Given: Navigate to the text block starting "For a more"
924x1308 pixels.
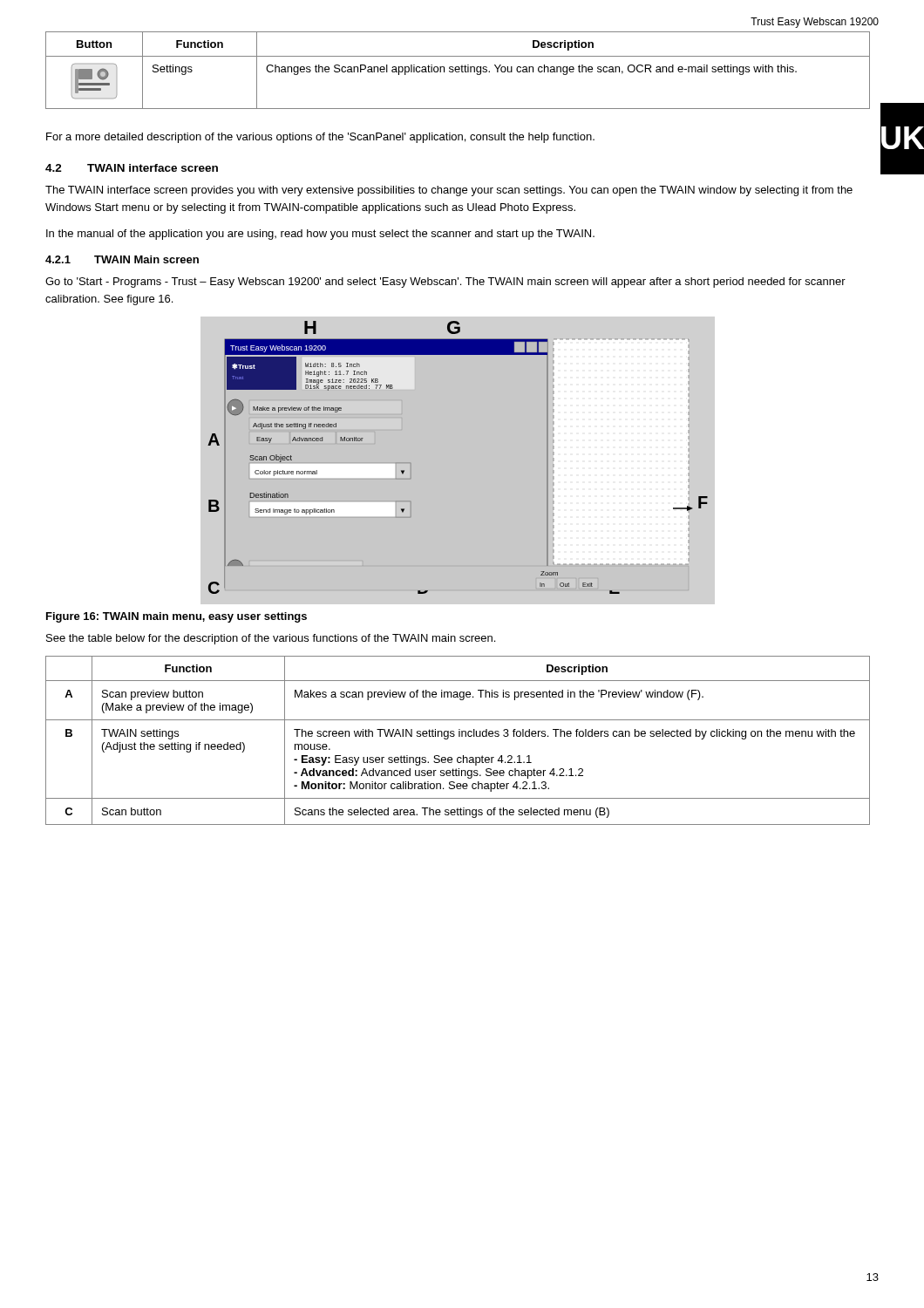Looking at the screenshot, I should (320, 136).
